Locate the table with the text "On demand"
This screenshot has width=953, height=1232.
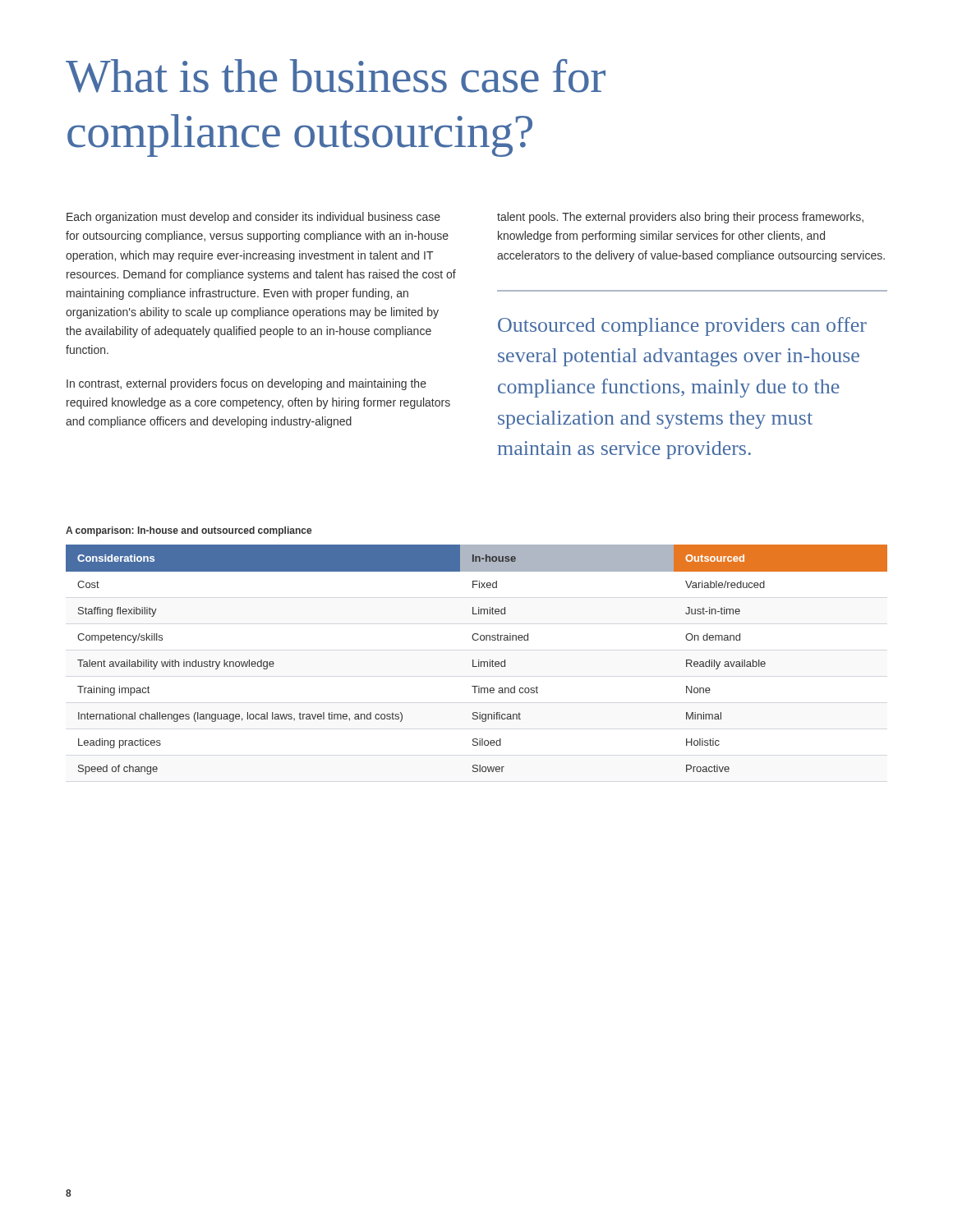(476, 663)
